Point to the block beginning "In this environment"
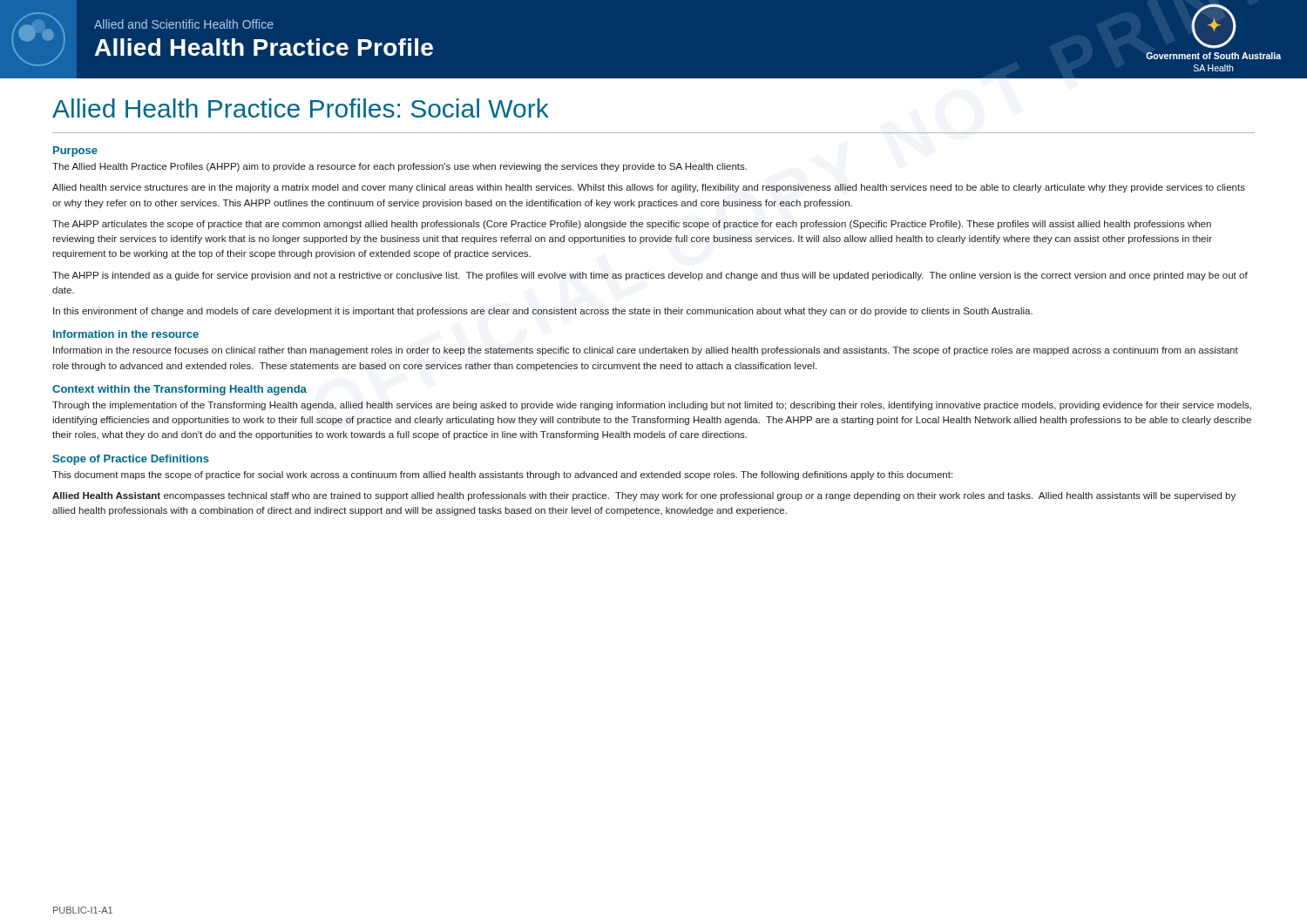1307x924 pixels. coord(543,311)
